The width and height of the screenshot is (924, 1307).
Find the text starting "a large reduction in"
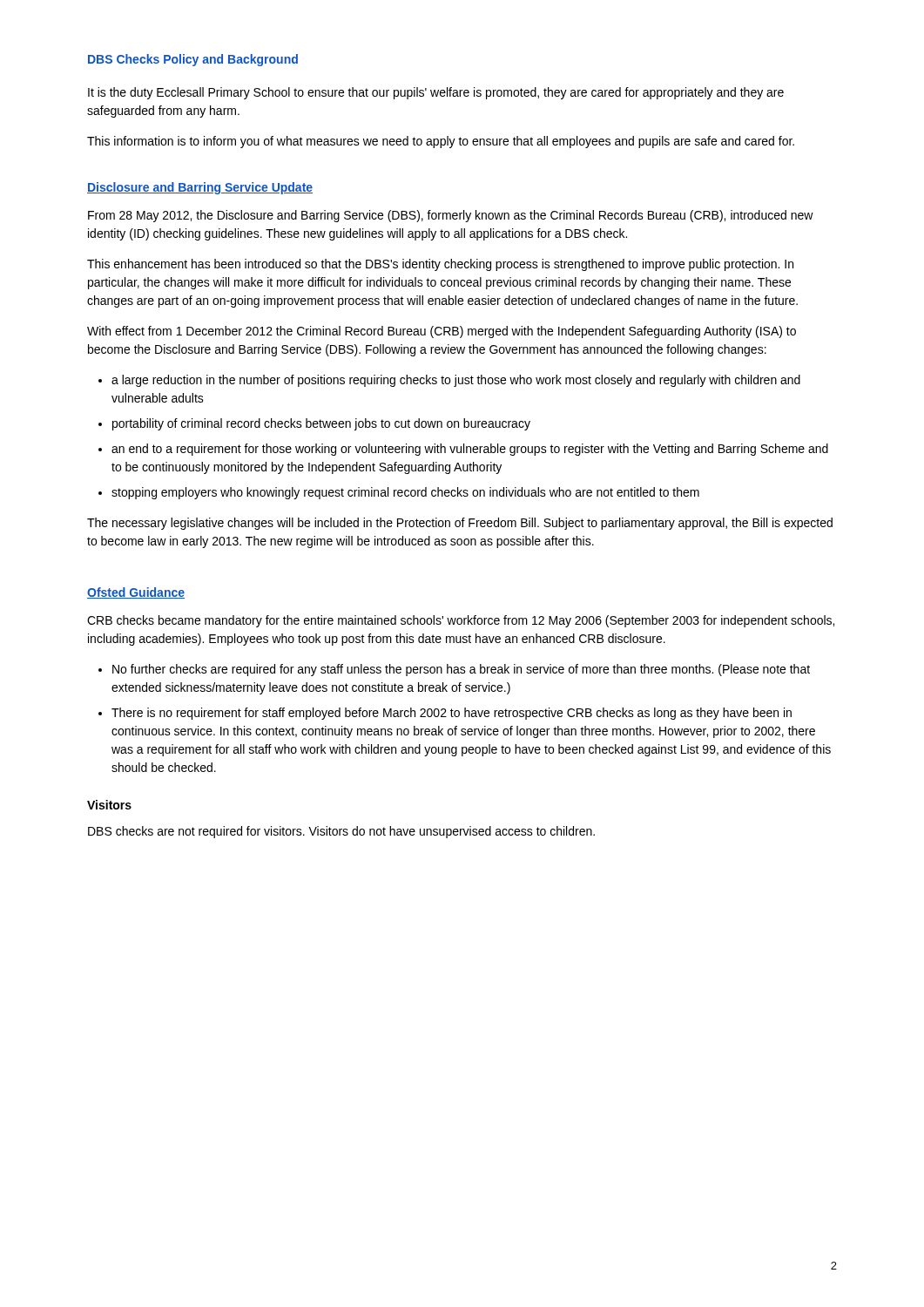[x=456, y=389]
